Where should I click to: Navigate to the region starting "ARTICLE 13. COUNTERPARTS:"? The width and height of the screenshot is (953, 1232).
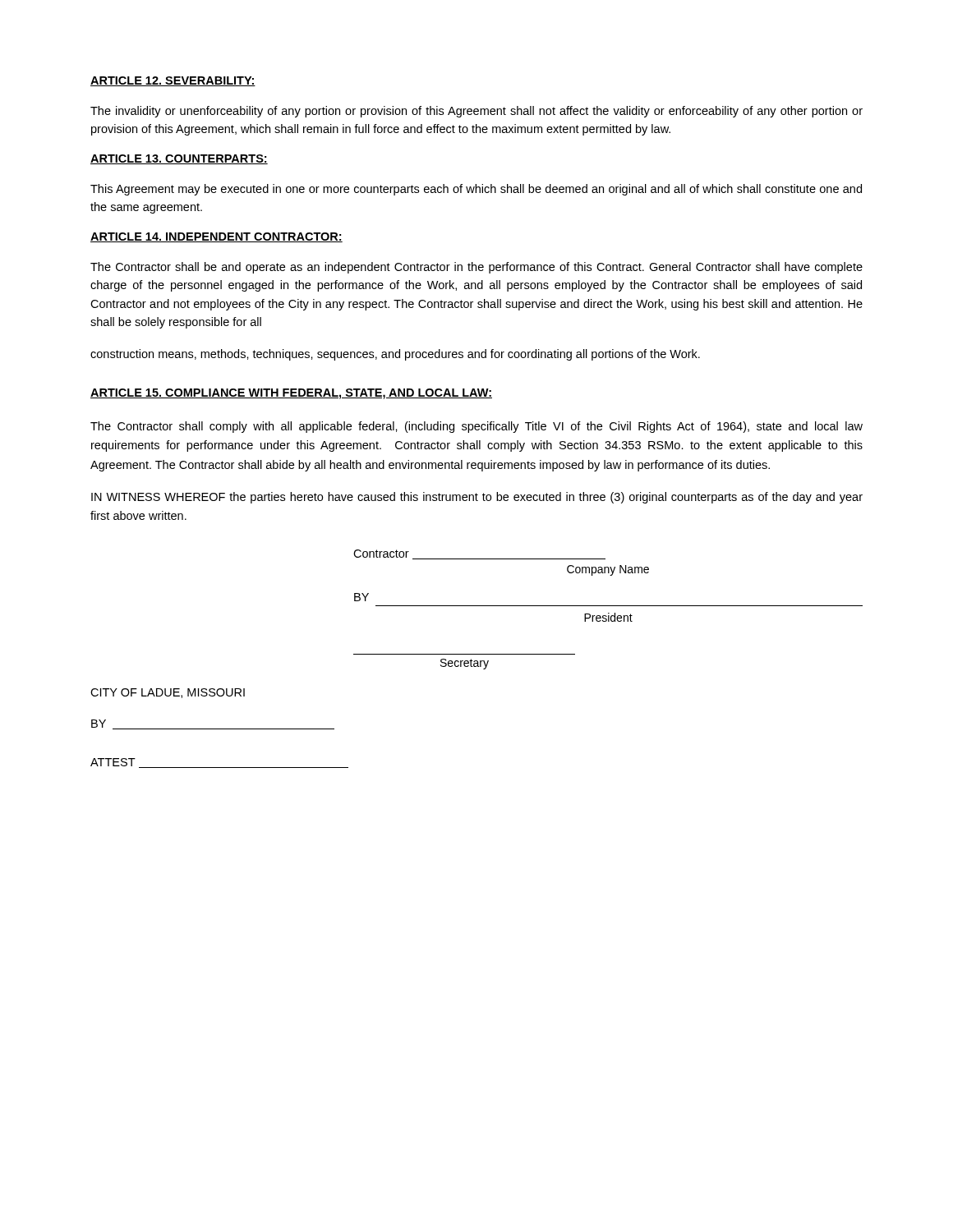179,158
